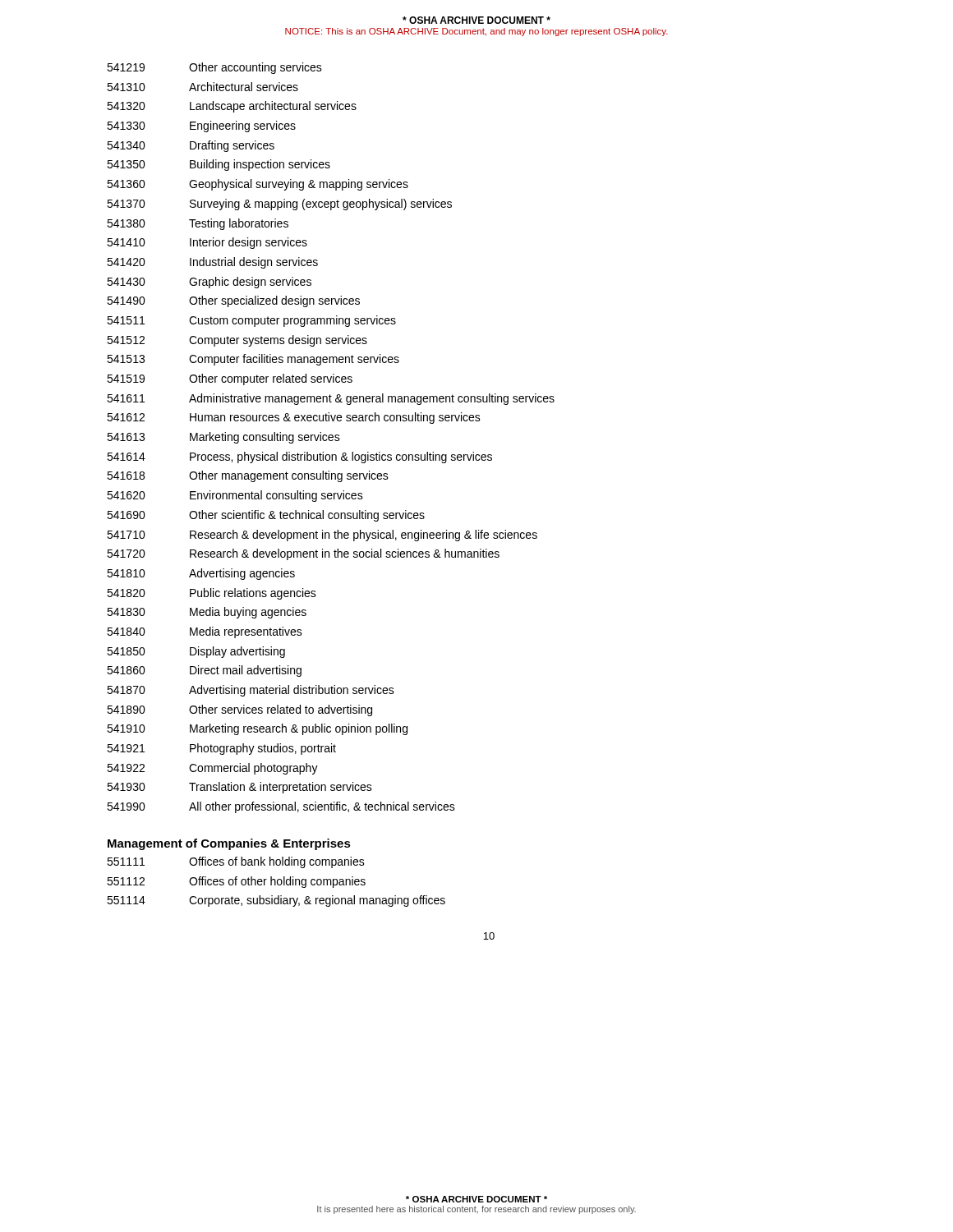Click where it says "541310Architectural services"
Viewport: 953px width, 1232px height.
point(203,87)
